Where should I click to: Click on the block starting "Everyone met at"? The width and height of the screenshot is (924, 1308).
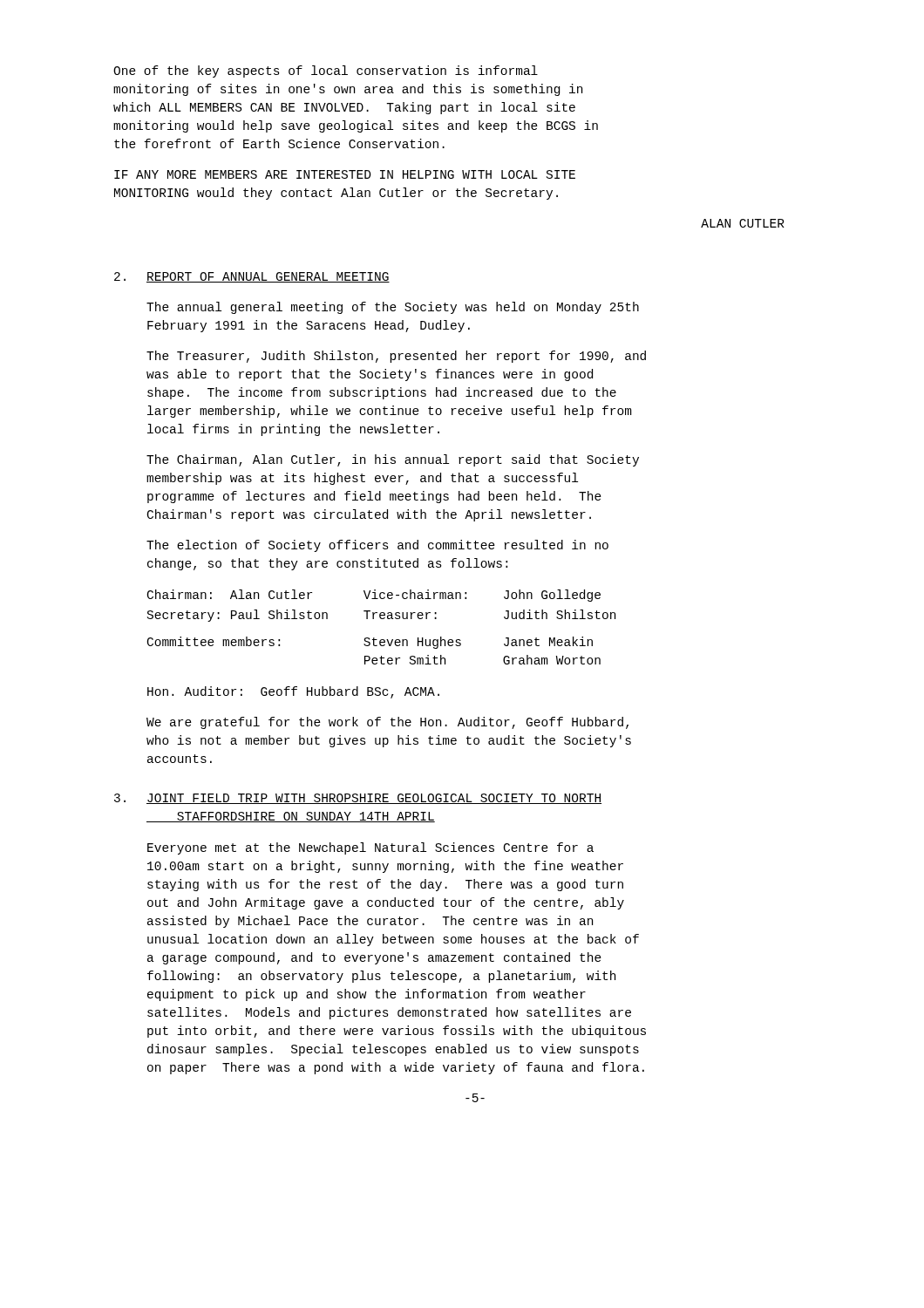397,958
